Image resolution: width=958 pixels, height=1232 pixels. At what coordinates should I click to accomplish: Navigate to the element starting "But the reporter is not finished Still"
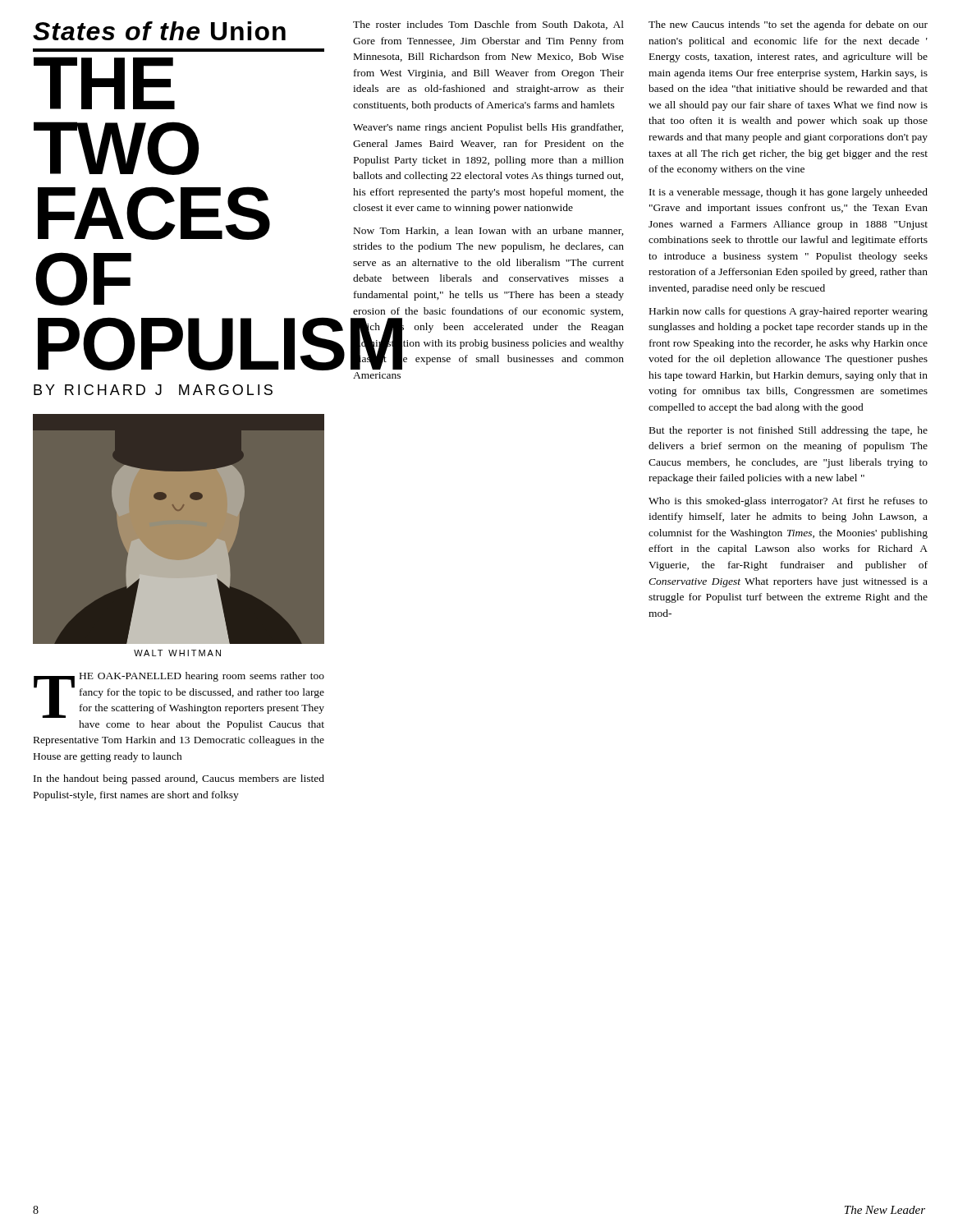pyautogui.click(x=788, y=454)
